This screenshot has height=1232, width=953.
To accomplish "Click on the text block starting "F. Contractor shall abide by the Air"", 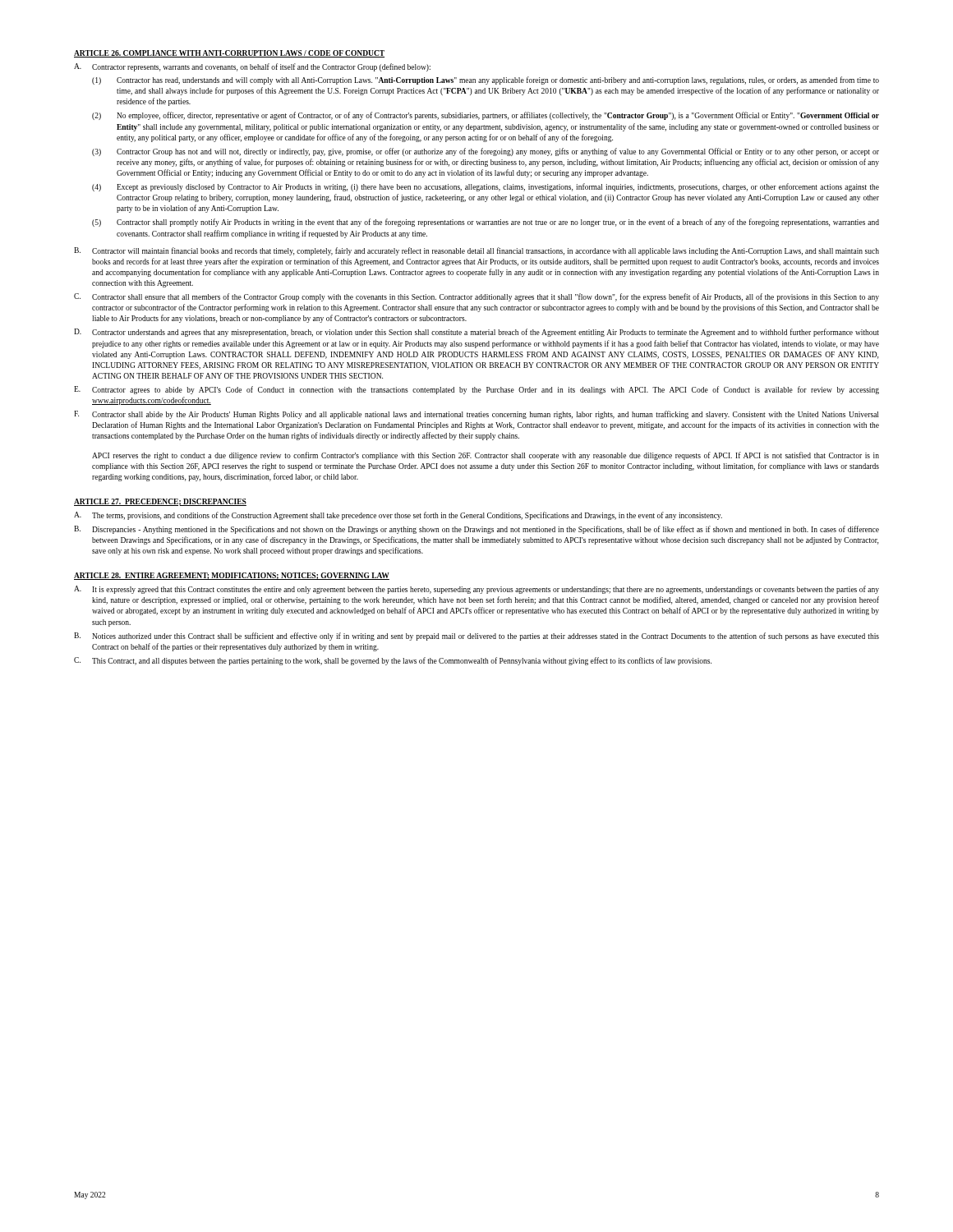I will (476, 426).
